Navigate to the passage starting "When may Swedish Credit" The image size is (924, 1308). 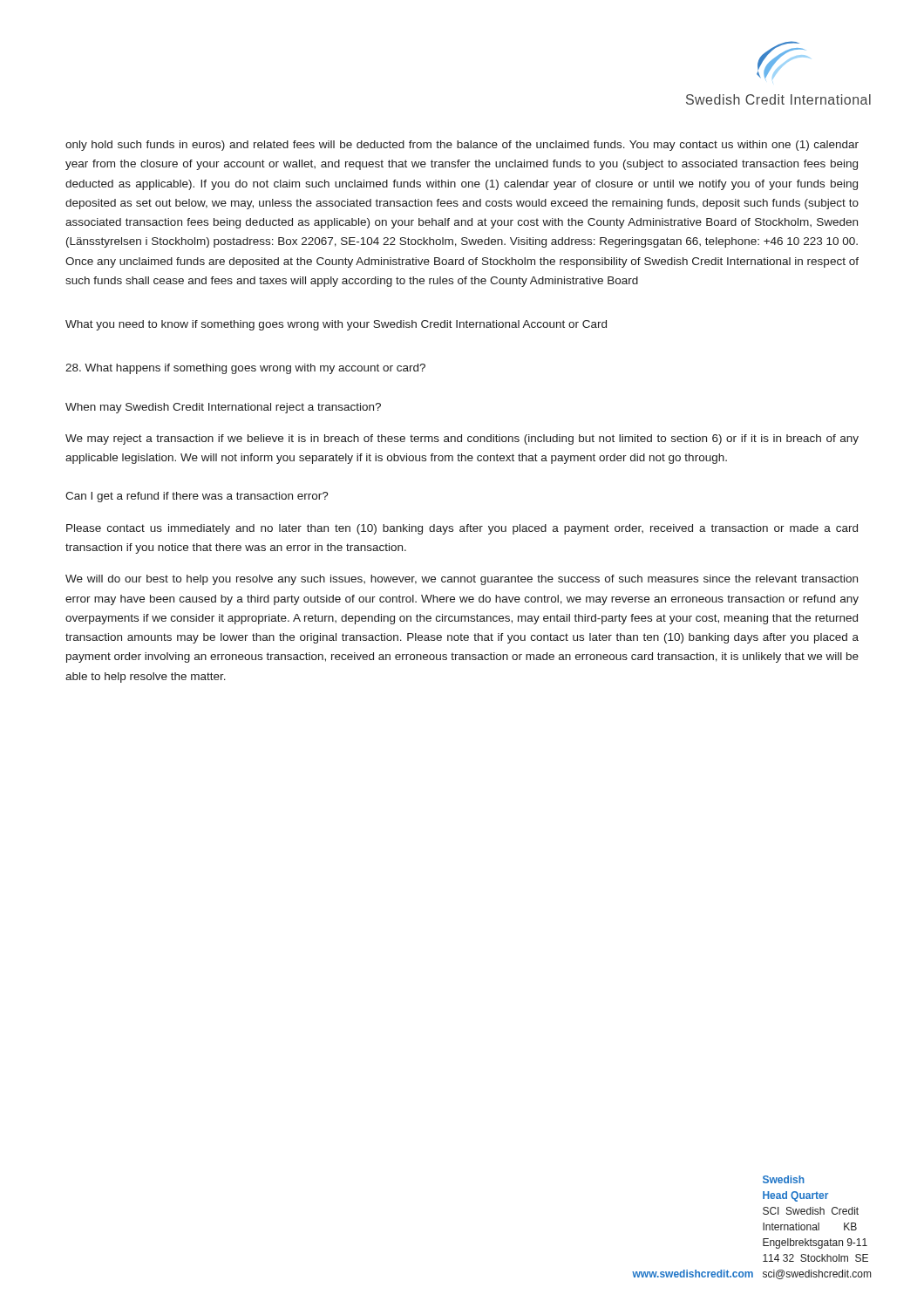point(223,407)
